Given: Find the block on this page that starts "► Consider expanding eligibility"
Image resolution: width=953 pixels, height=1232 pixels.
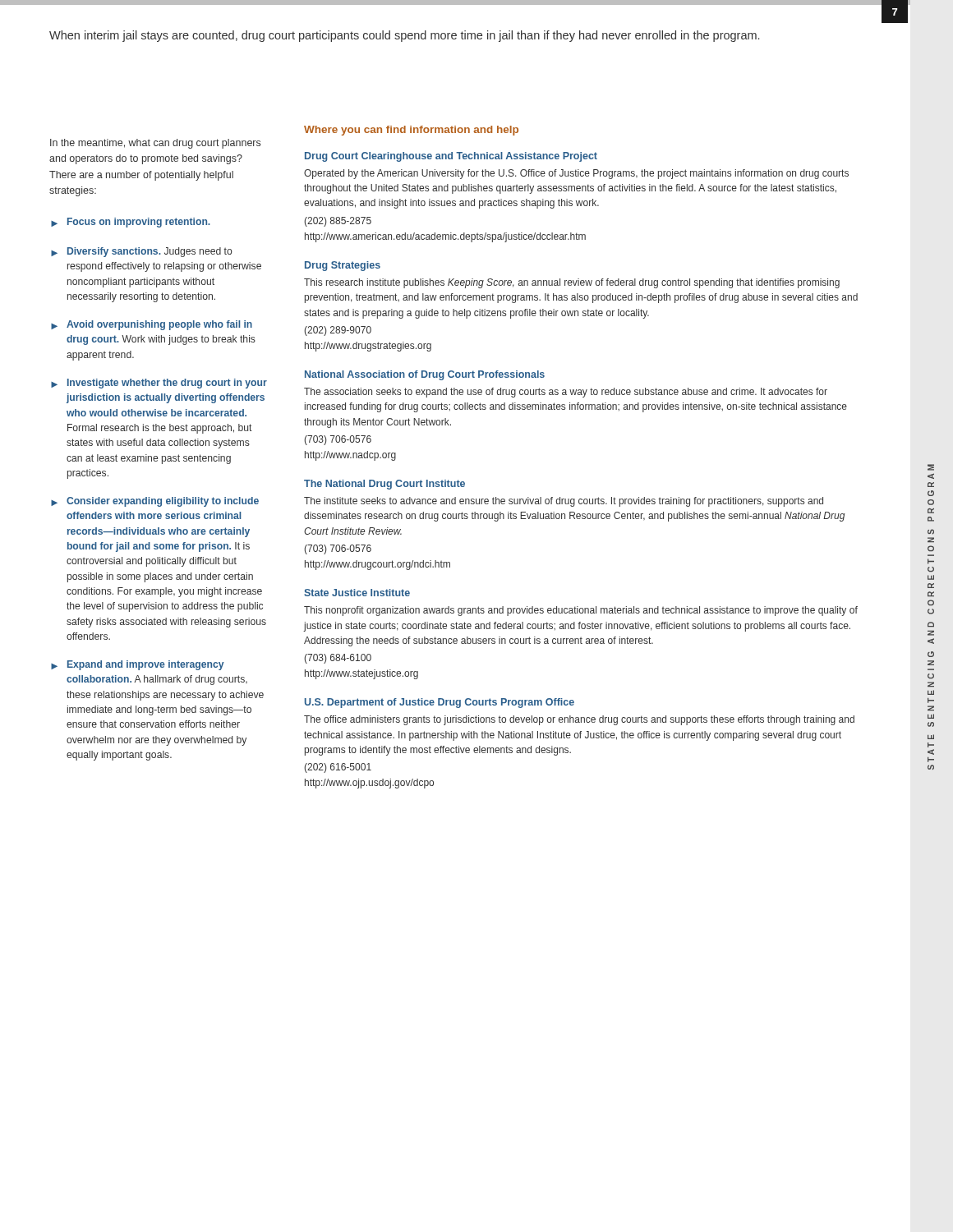Looking at the screenshot, I should tap(158, 569).
